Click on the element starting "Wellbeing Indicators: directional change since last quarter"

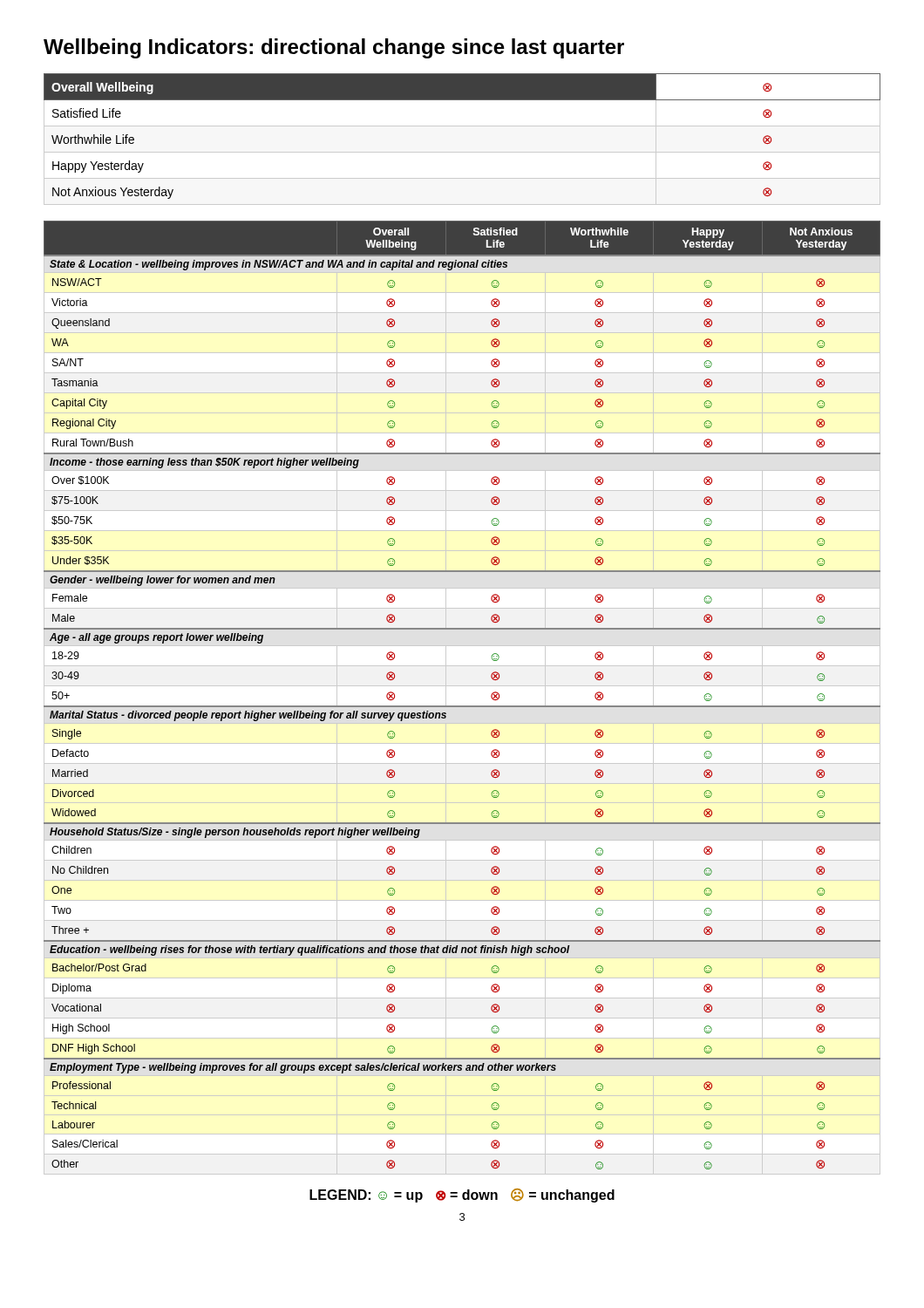coord(334,47)
